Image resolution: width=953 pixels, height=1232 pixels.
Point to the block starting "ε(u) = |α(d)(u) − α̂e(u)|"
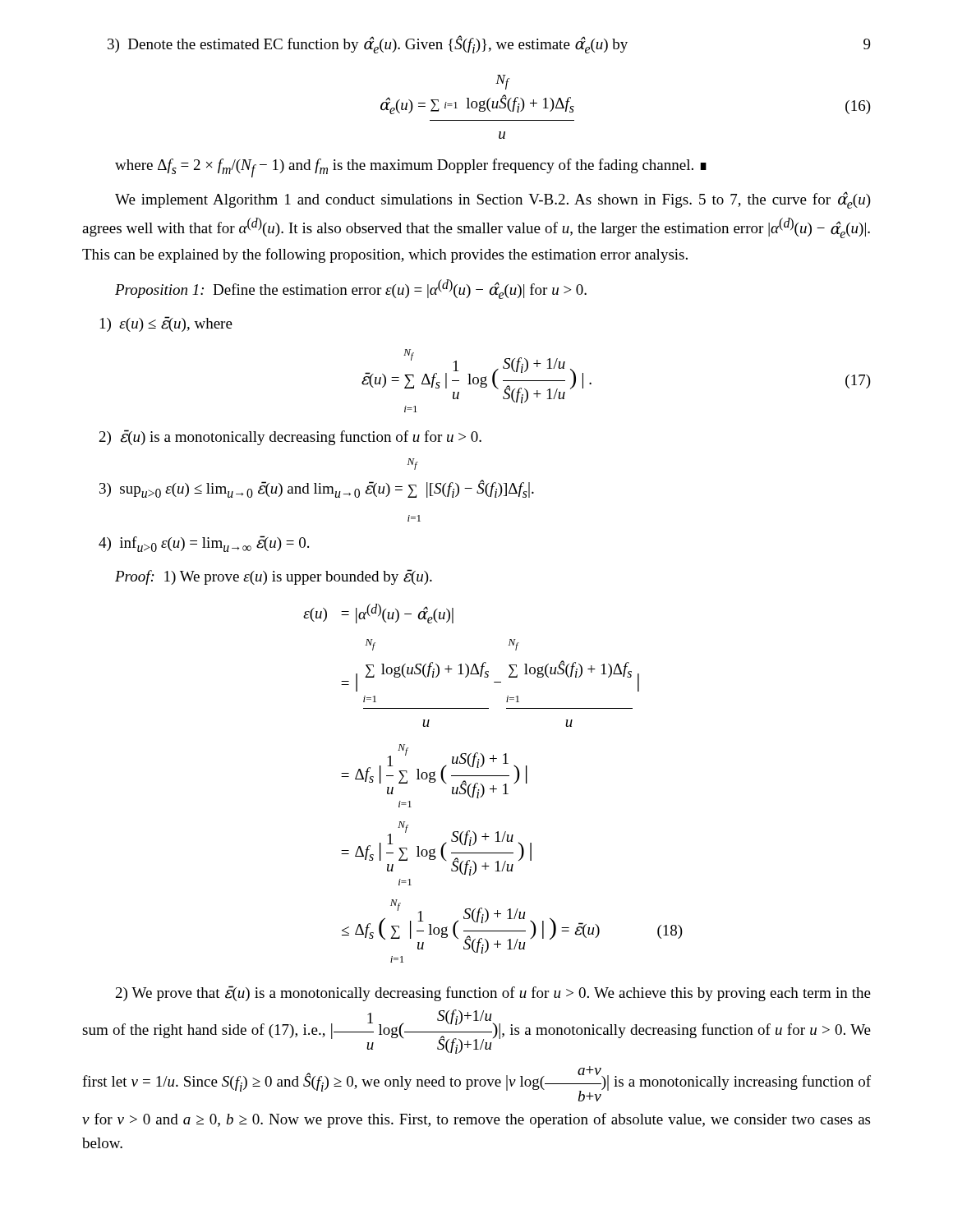476,783
